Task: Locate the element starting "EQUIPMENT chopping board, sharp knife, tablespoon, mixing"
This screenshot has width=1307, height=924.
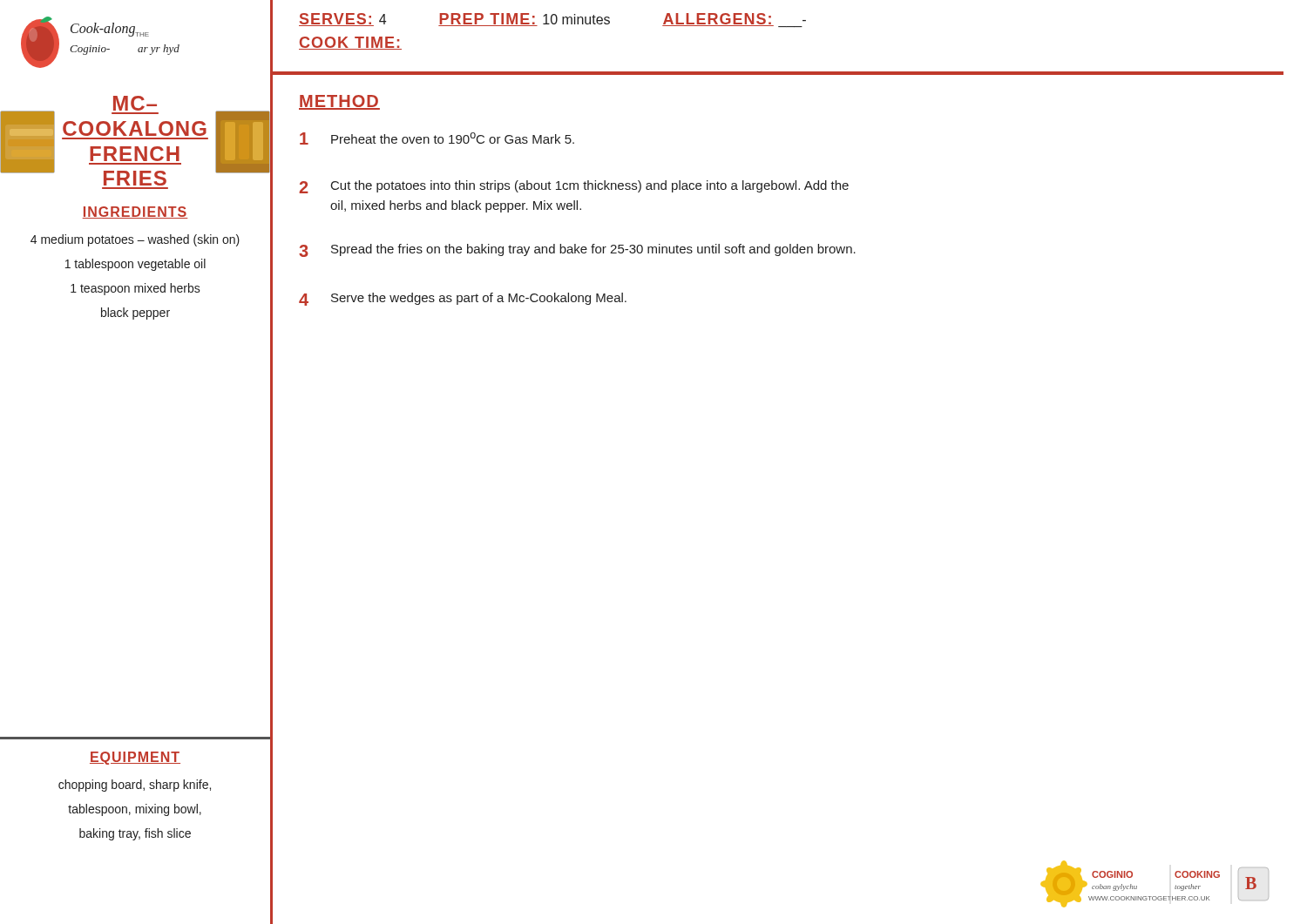Action: 135,798
